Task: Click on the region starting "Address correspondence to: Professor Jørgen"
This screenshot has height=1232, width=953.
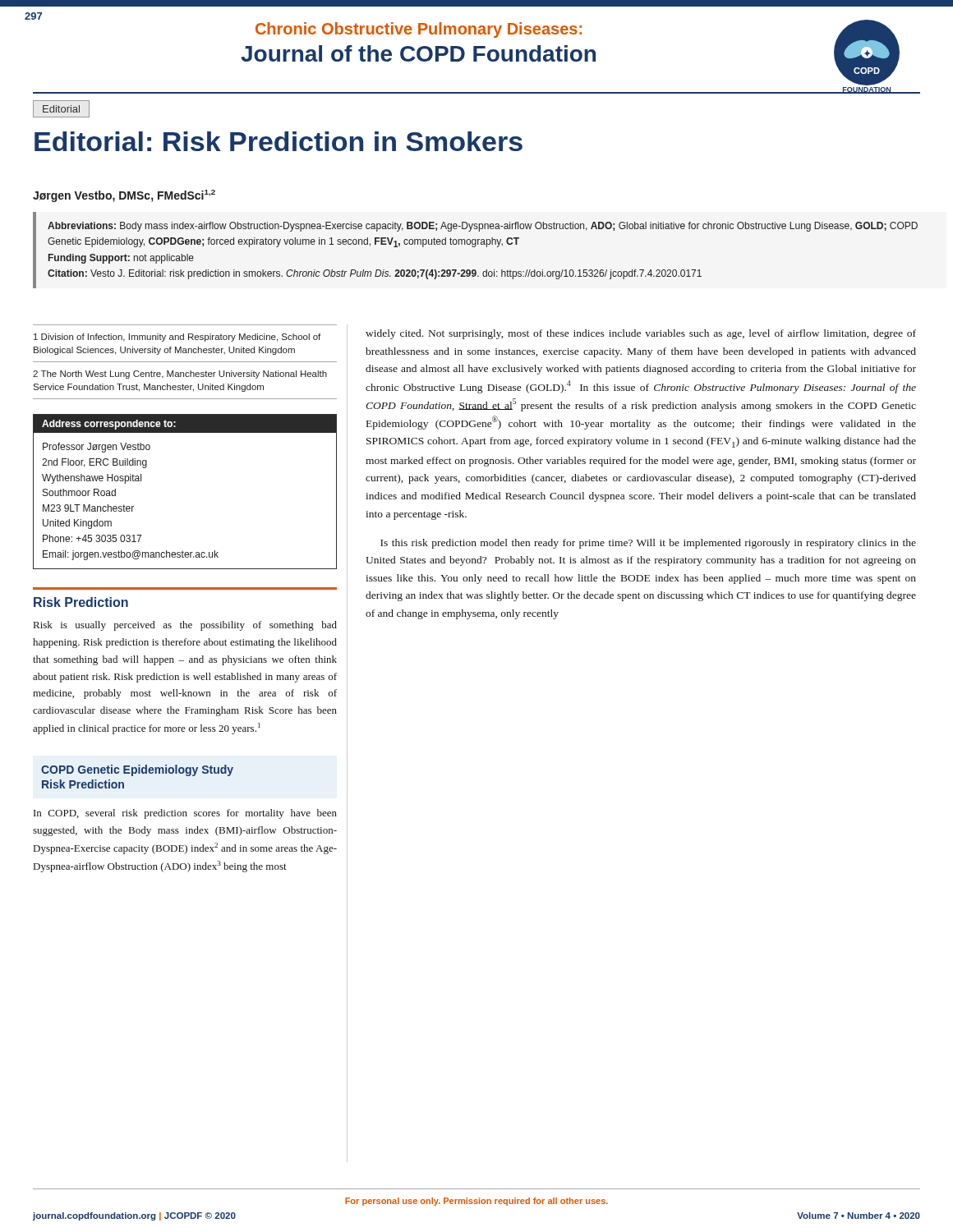Action: coord(185,492)
